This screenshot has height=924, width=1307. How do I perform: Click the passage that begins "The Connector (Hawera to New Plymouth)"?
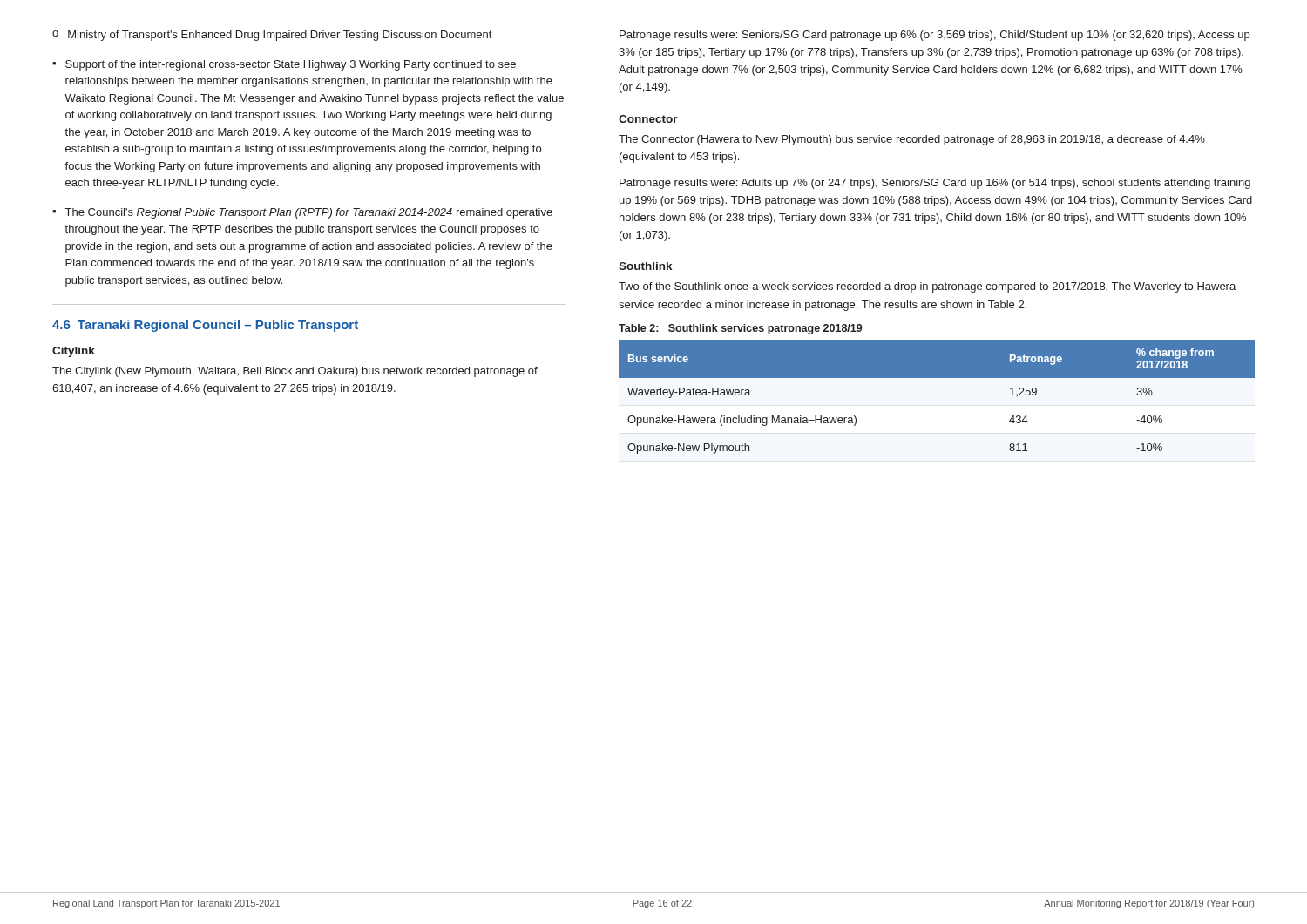click(912, 147)
